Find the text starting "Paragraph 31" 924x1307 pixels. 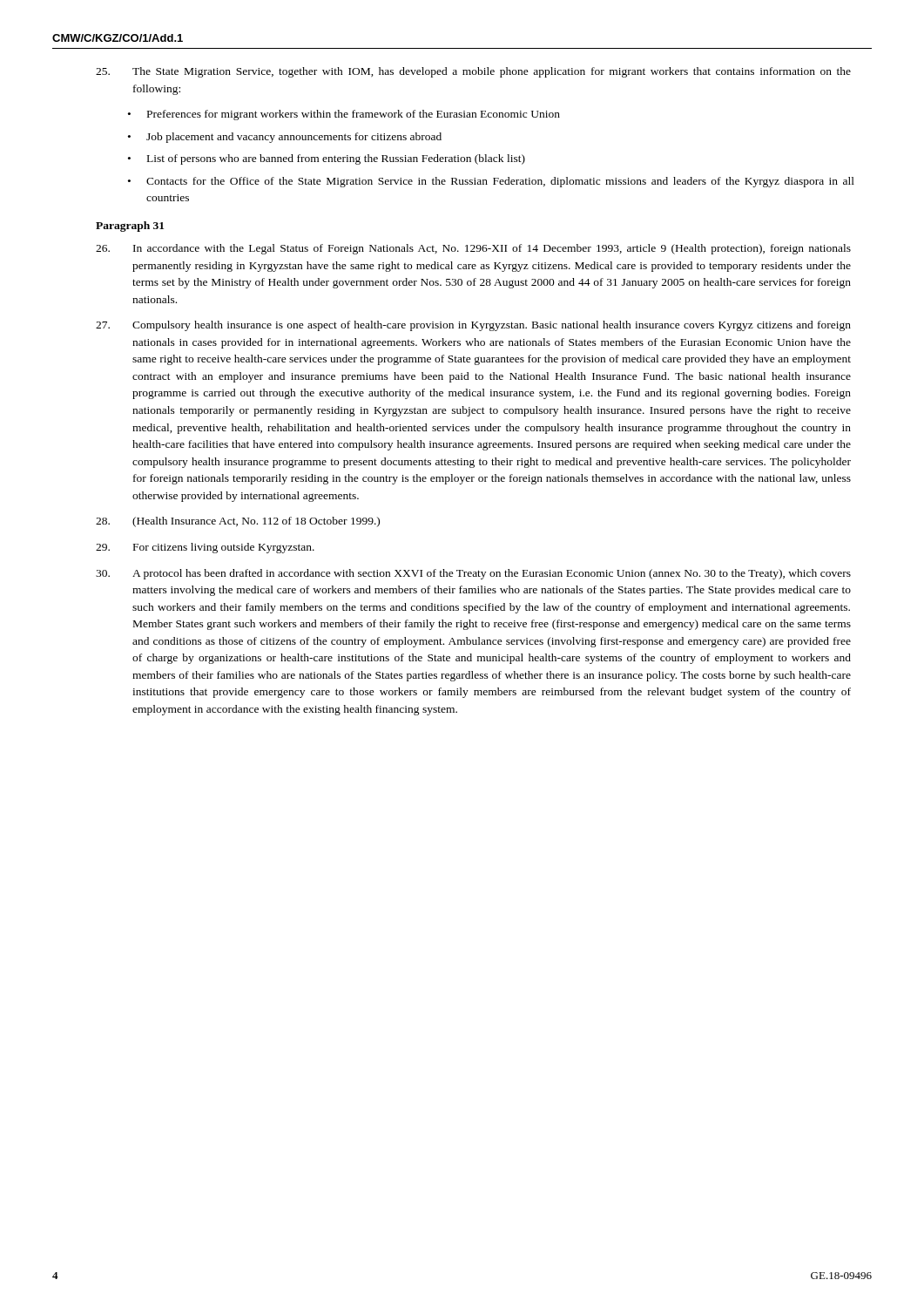pos(130,225)
